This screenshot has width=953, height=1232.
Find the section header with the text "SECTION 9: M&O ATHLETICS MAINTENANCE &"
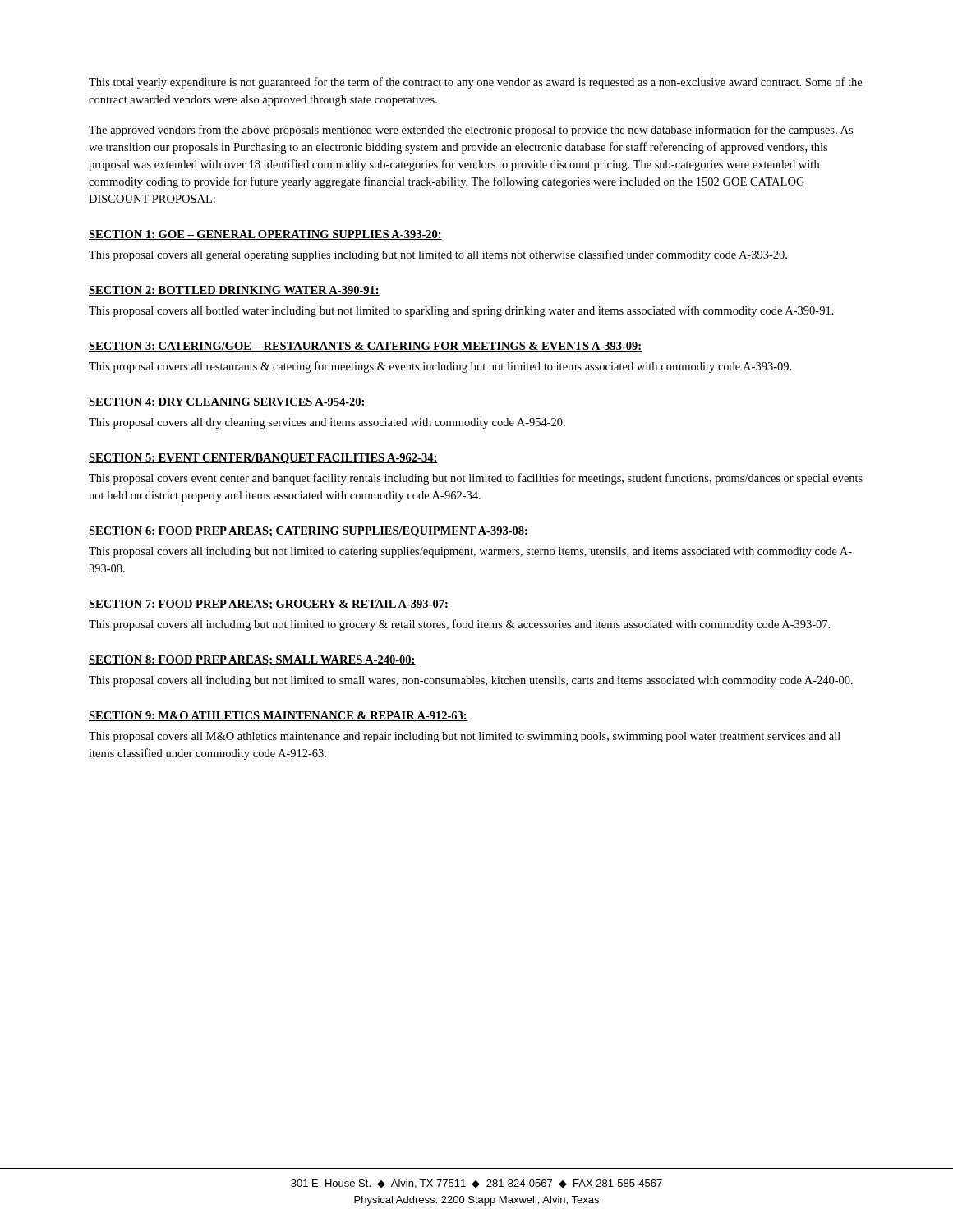point(278,716)
